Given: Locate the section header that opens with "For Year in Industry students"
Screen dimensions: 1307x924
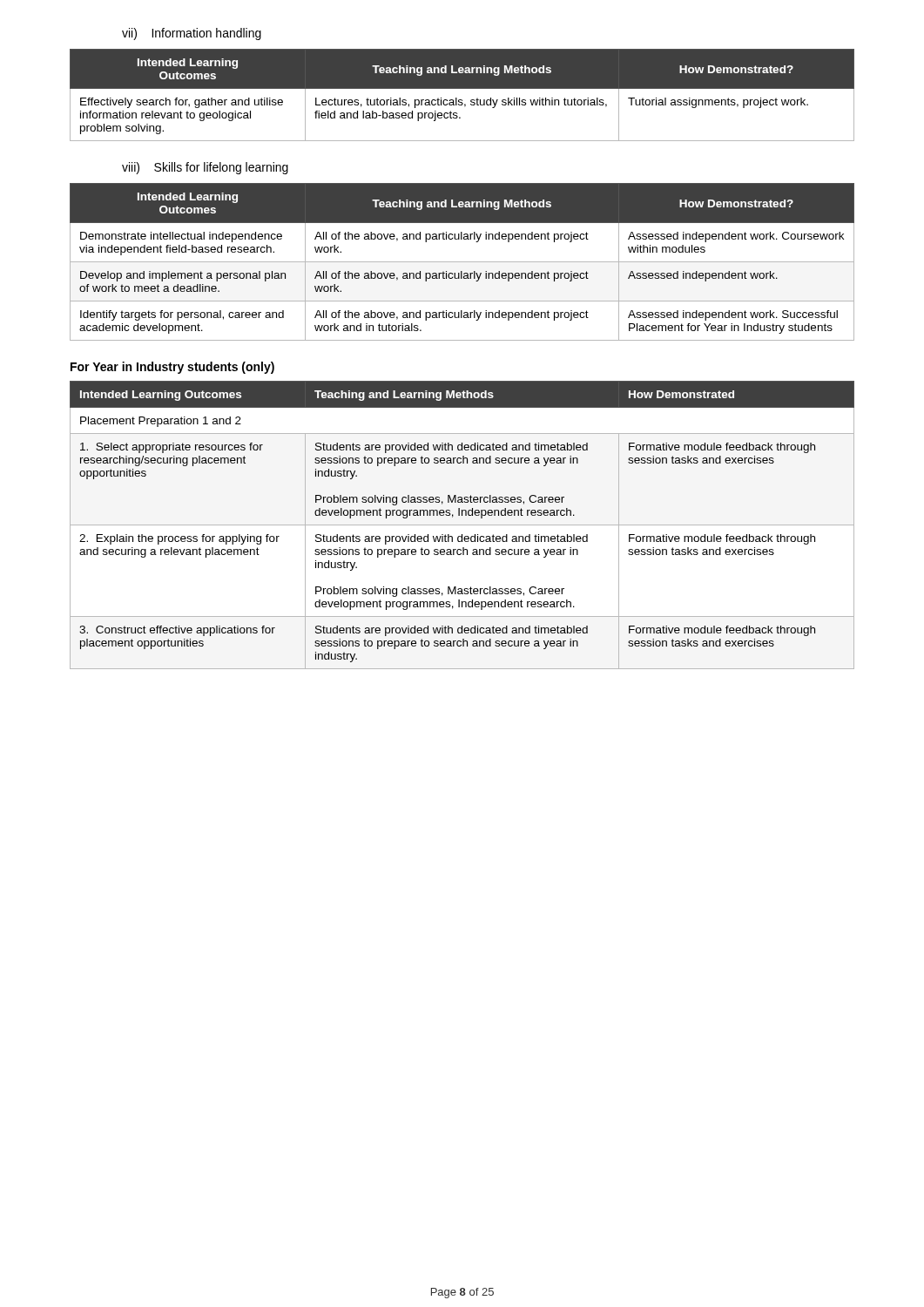Looking at the screenshot, I should pos(172,367).
